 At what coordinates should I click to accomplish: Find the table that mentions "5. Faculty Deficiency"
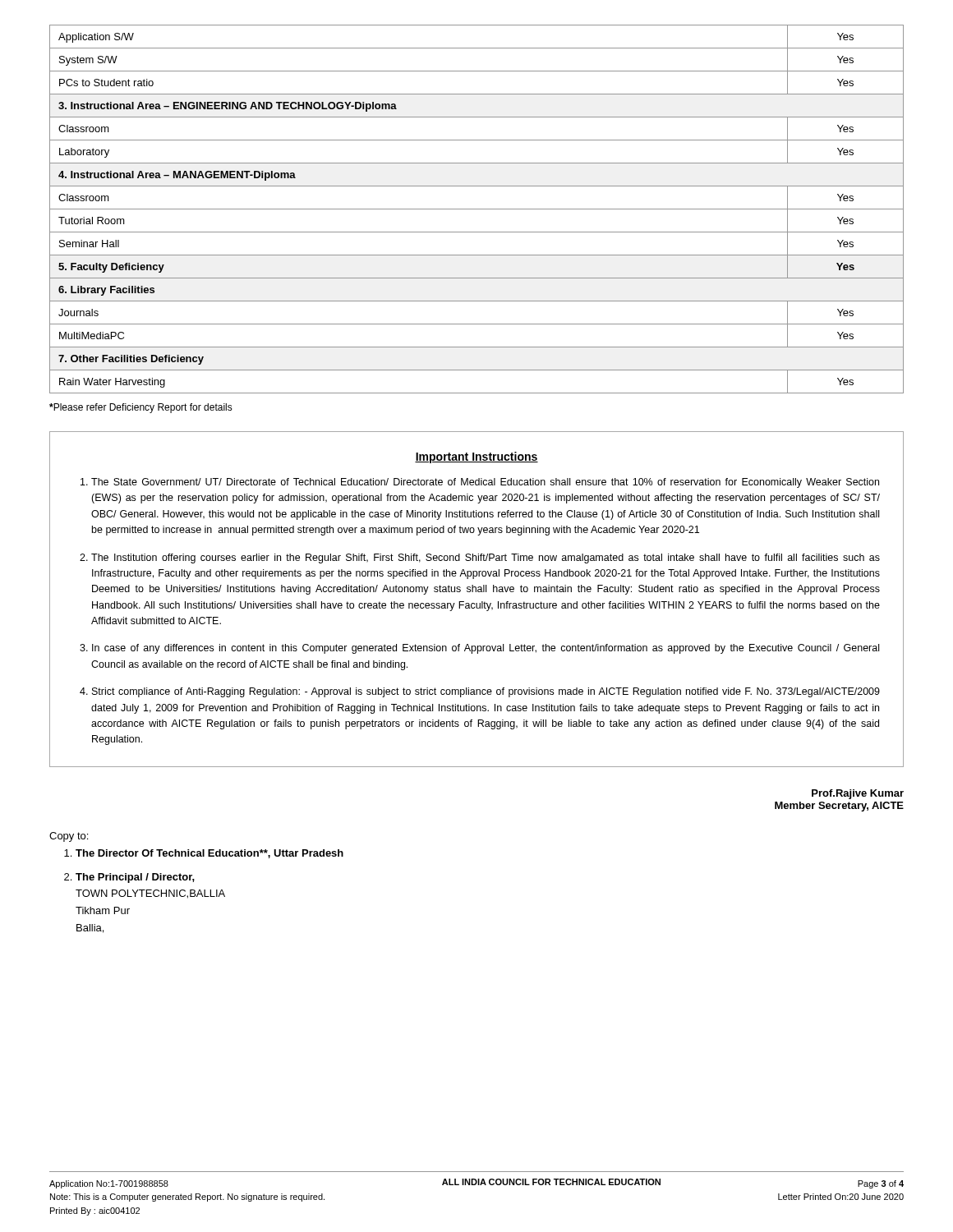point(476,209)
